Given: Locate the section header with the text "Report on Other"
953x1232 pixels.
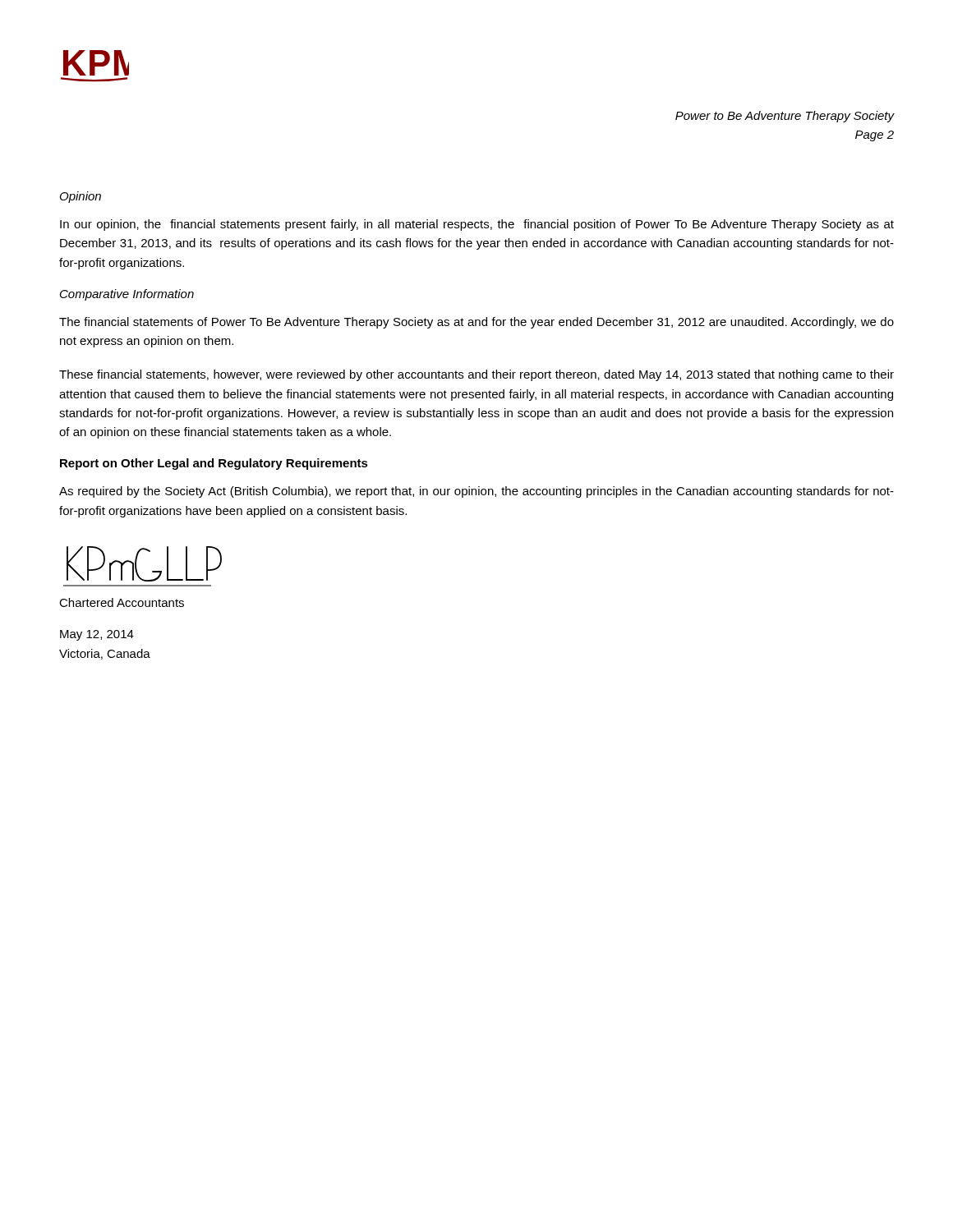Looking at the screenshot, I should coord(214,463).
